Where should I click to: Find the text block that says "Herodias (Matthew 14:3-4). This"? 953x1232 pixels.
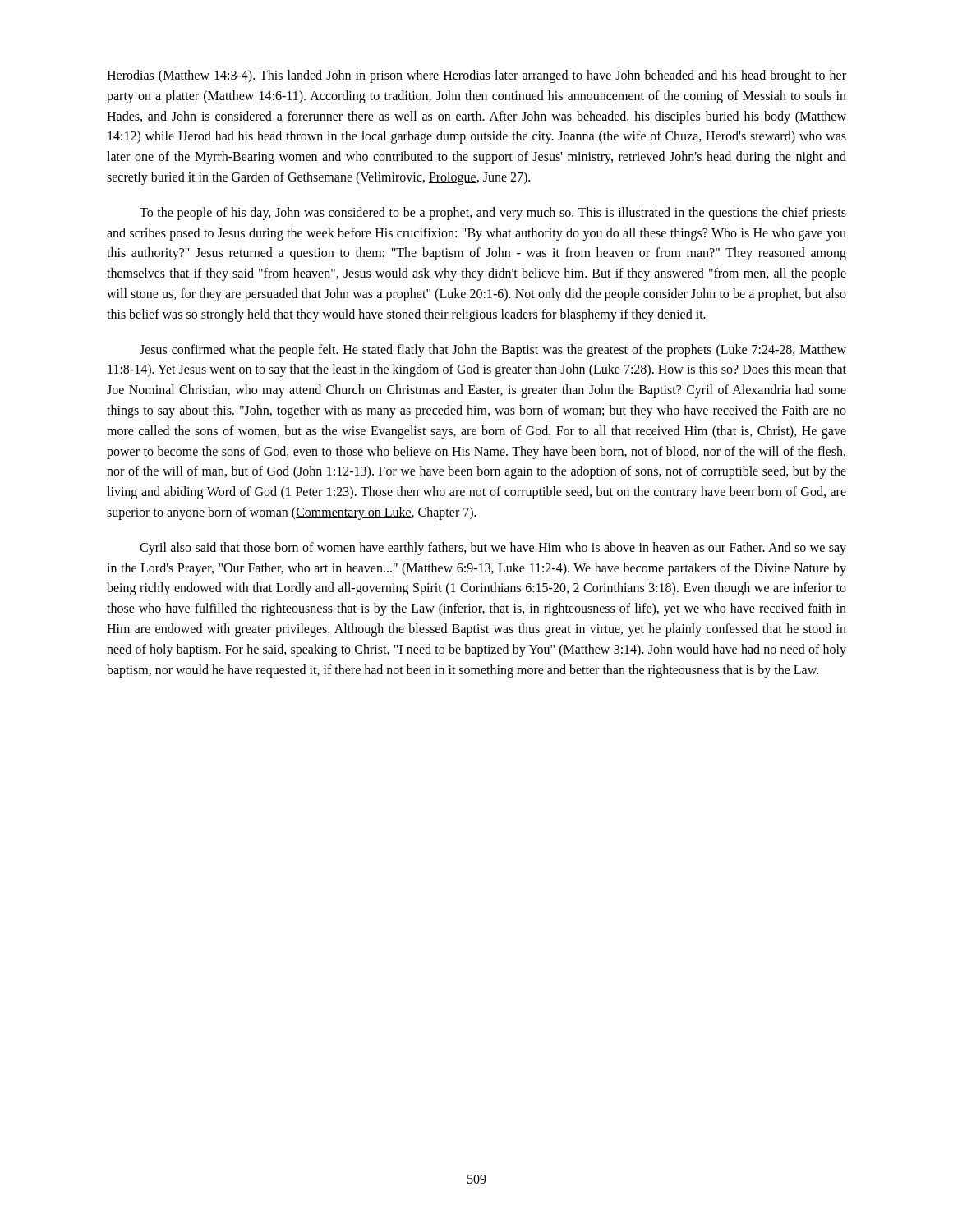tap(476, 126)
